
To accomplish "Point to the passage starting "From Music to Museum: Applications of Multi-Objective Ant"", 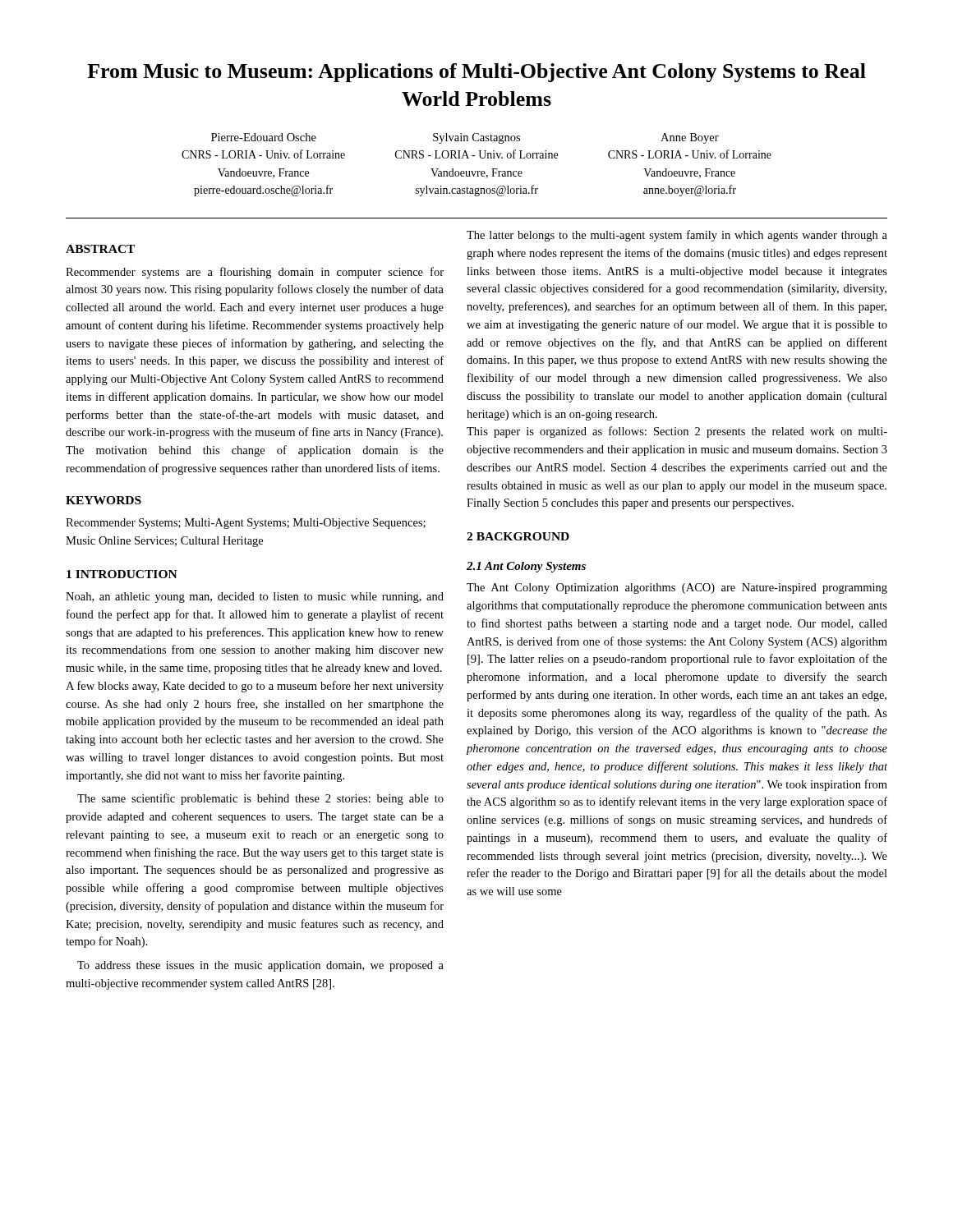I will pos(476,129).
